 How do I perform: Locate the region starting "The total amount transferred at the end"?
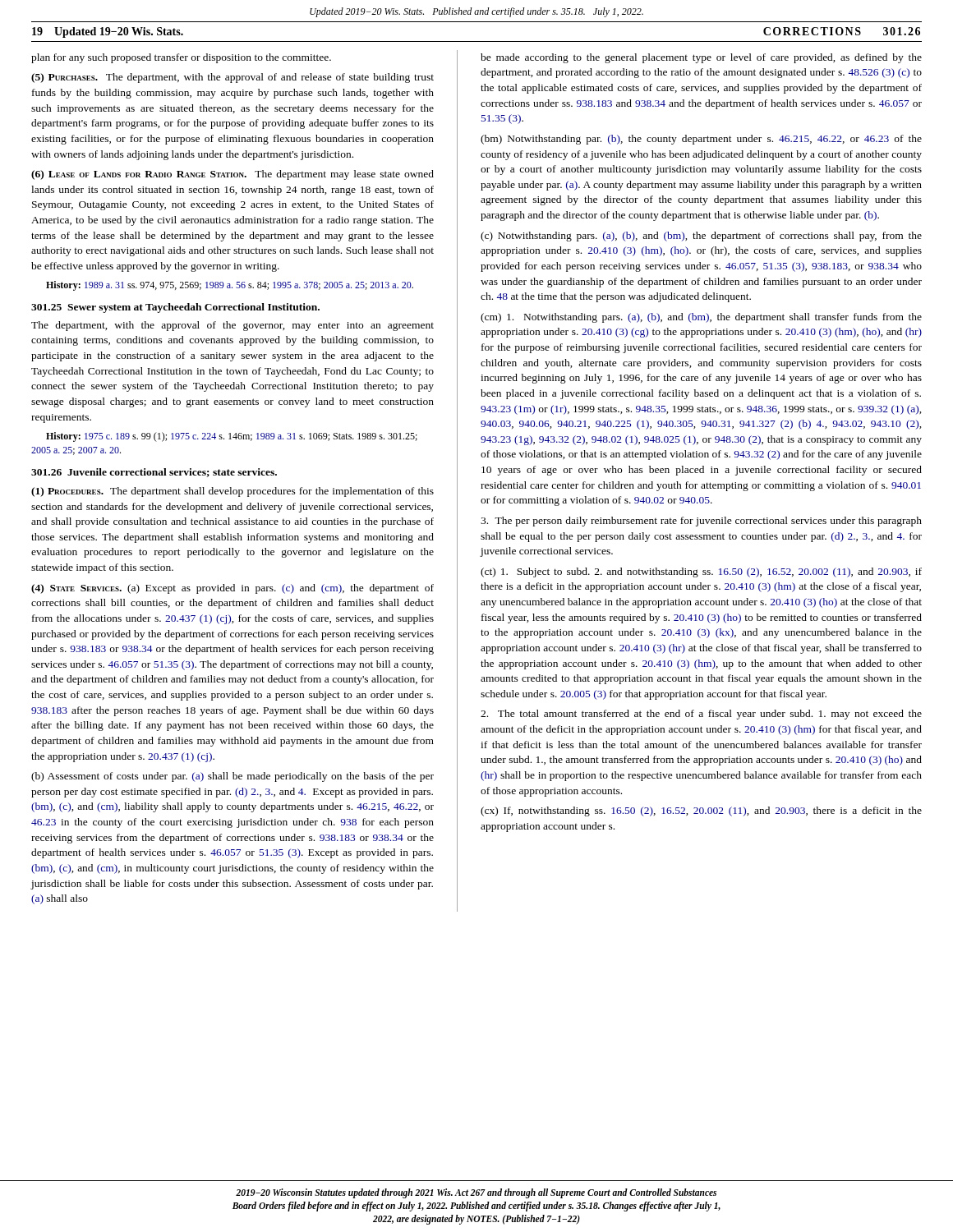(701, 752)
